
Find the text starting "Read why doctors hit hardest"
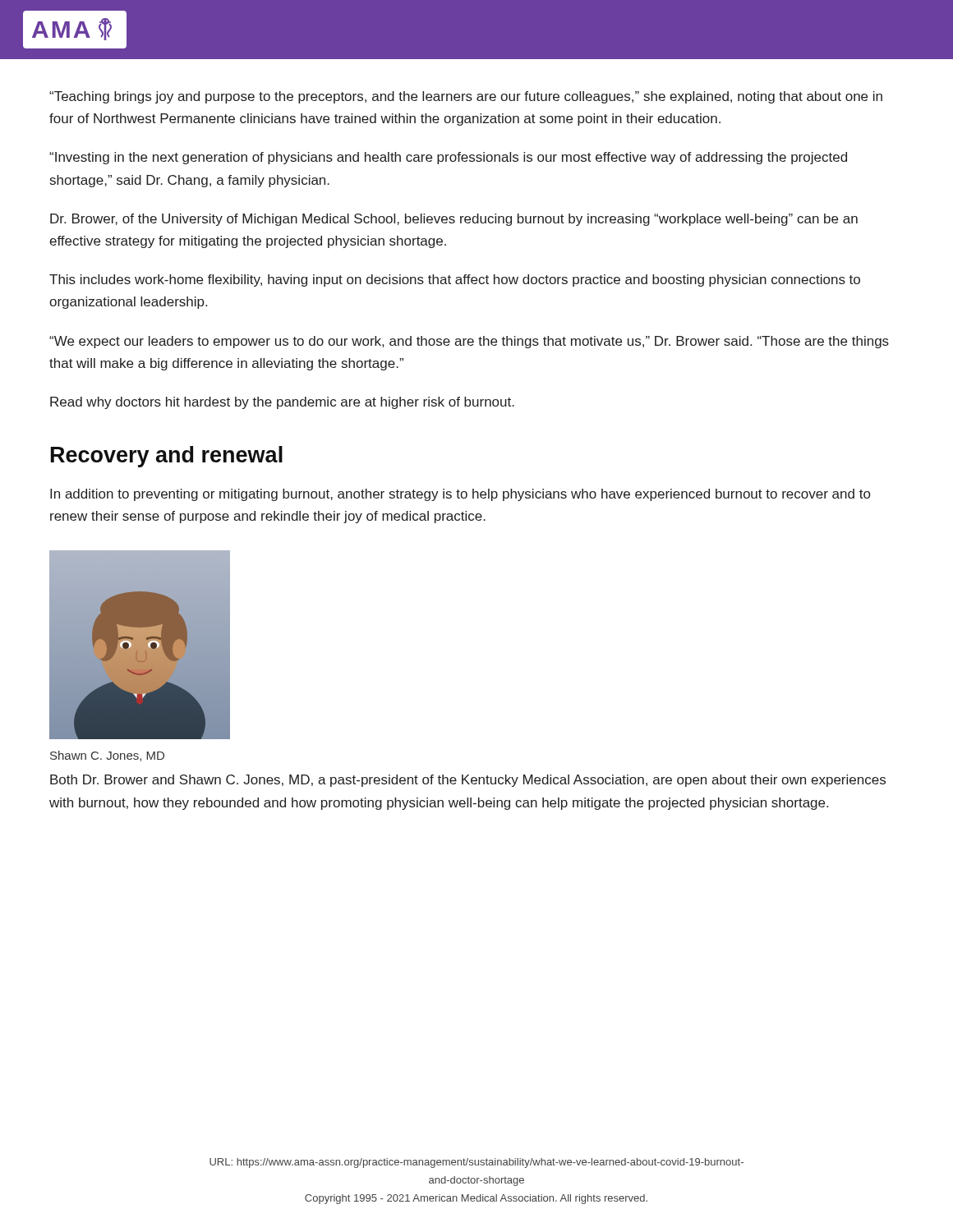coord(282,402)
